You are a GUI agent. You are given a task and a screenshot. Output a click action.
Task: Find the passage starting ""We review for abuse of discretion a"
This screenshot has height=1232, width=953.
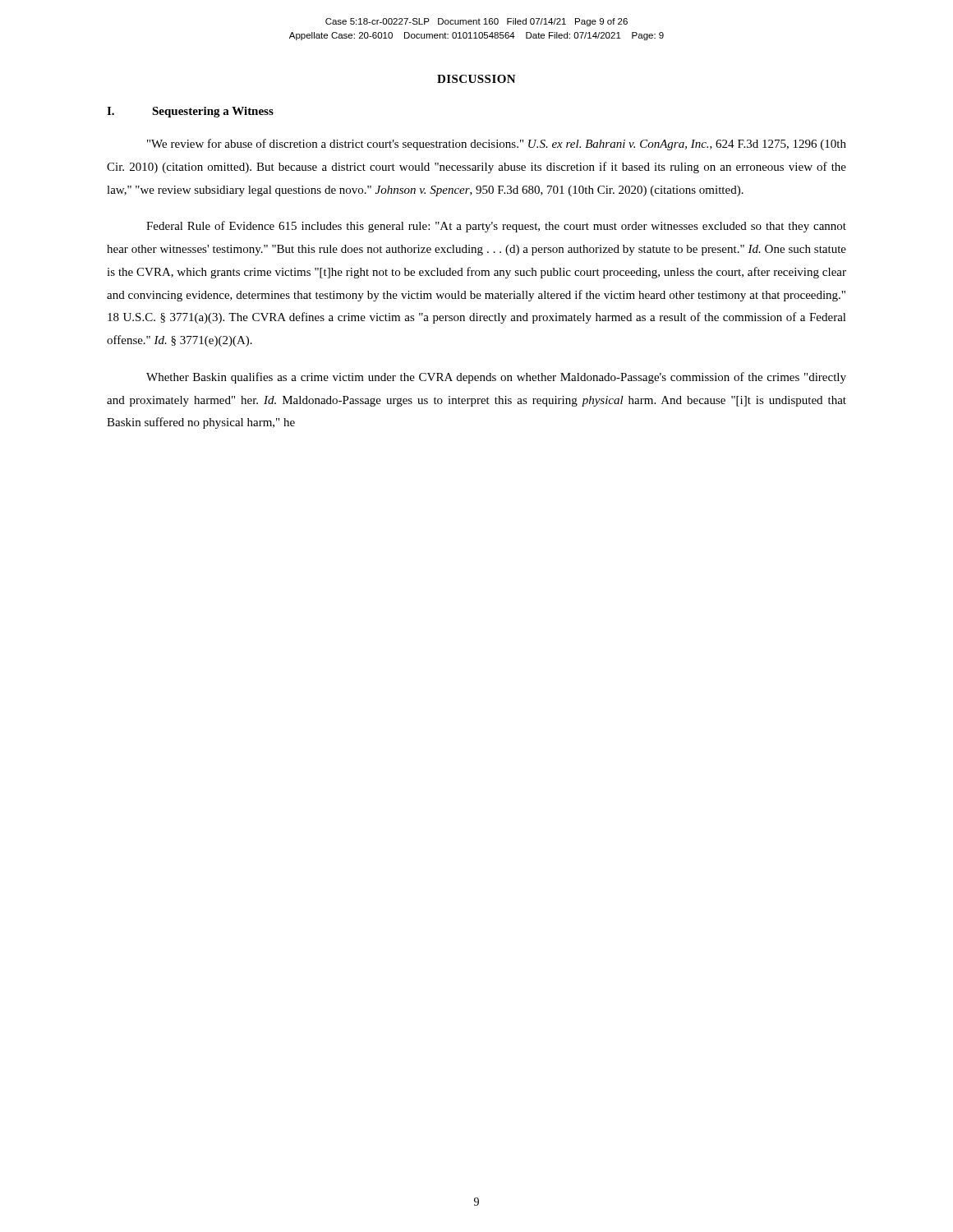click(476, 167)
